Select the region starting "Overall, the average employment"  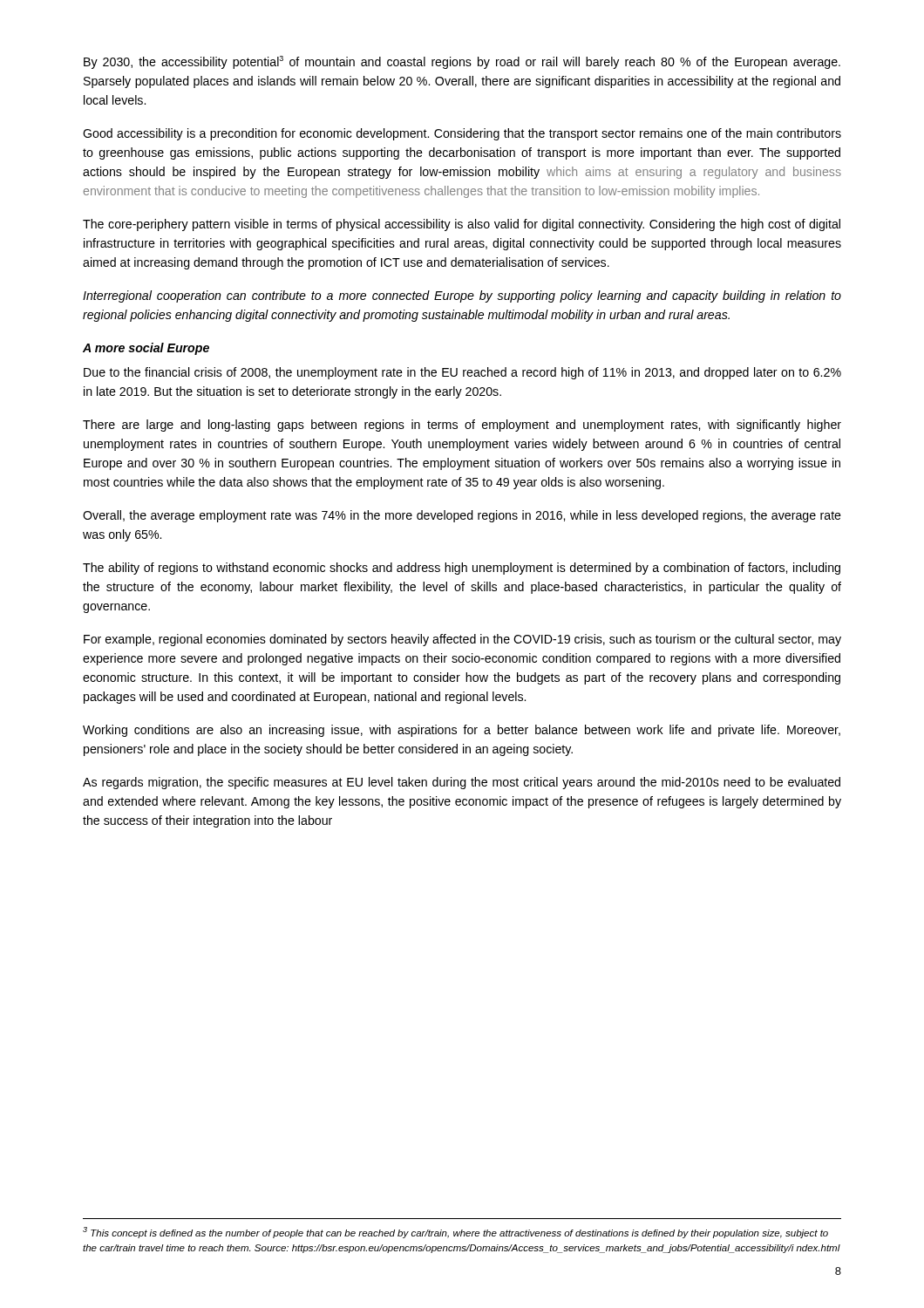(x=462, y=525)
